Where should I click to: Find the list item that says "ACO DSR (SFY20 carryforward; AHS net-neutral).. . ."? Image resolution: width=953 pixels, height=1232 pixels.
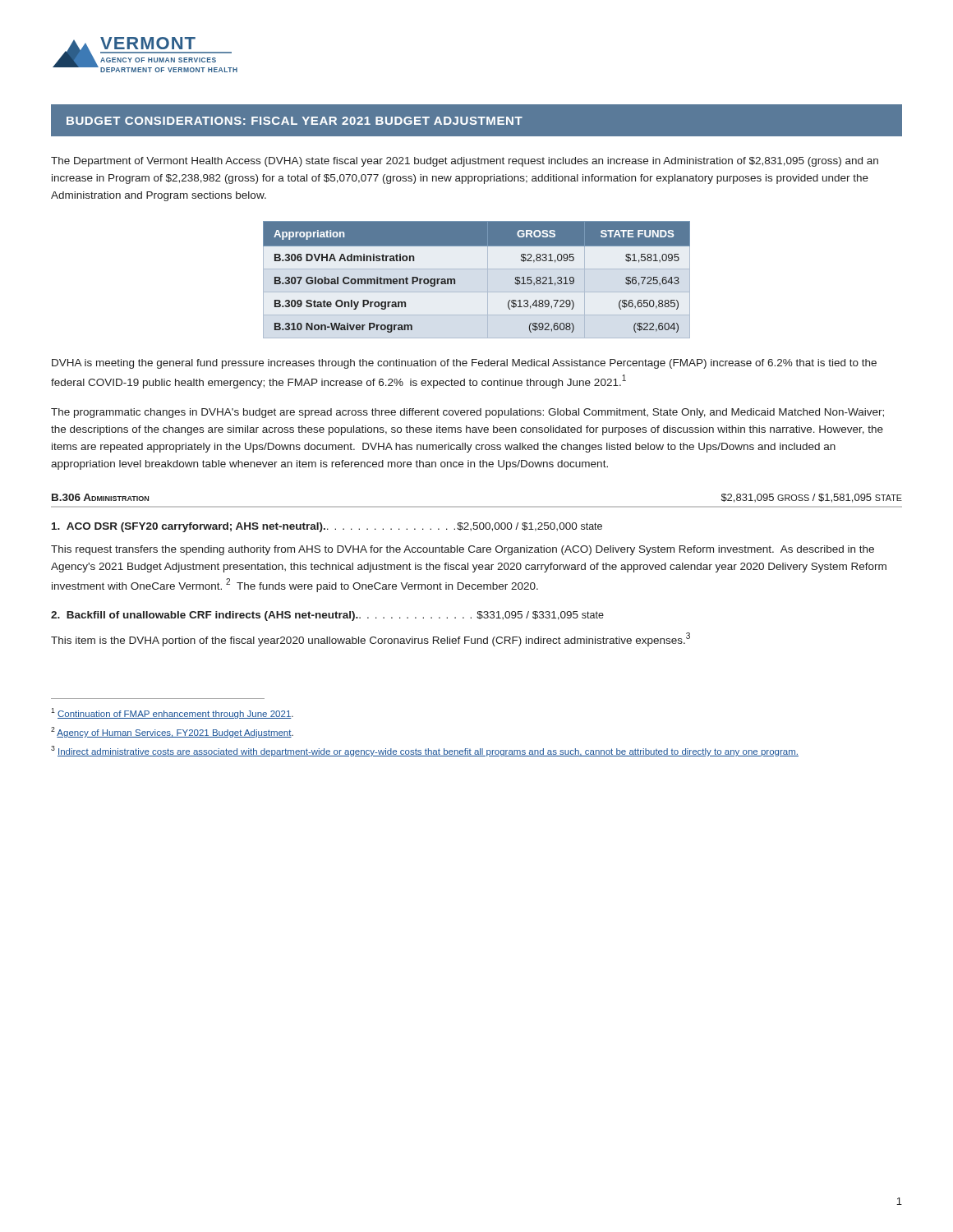(327, 526)
